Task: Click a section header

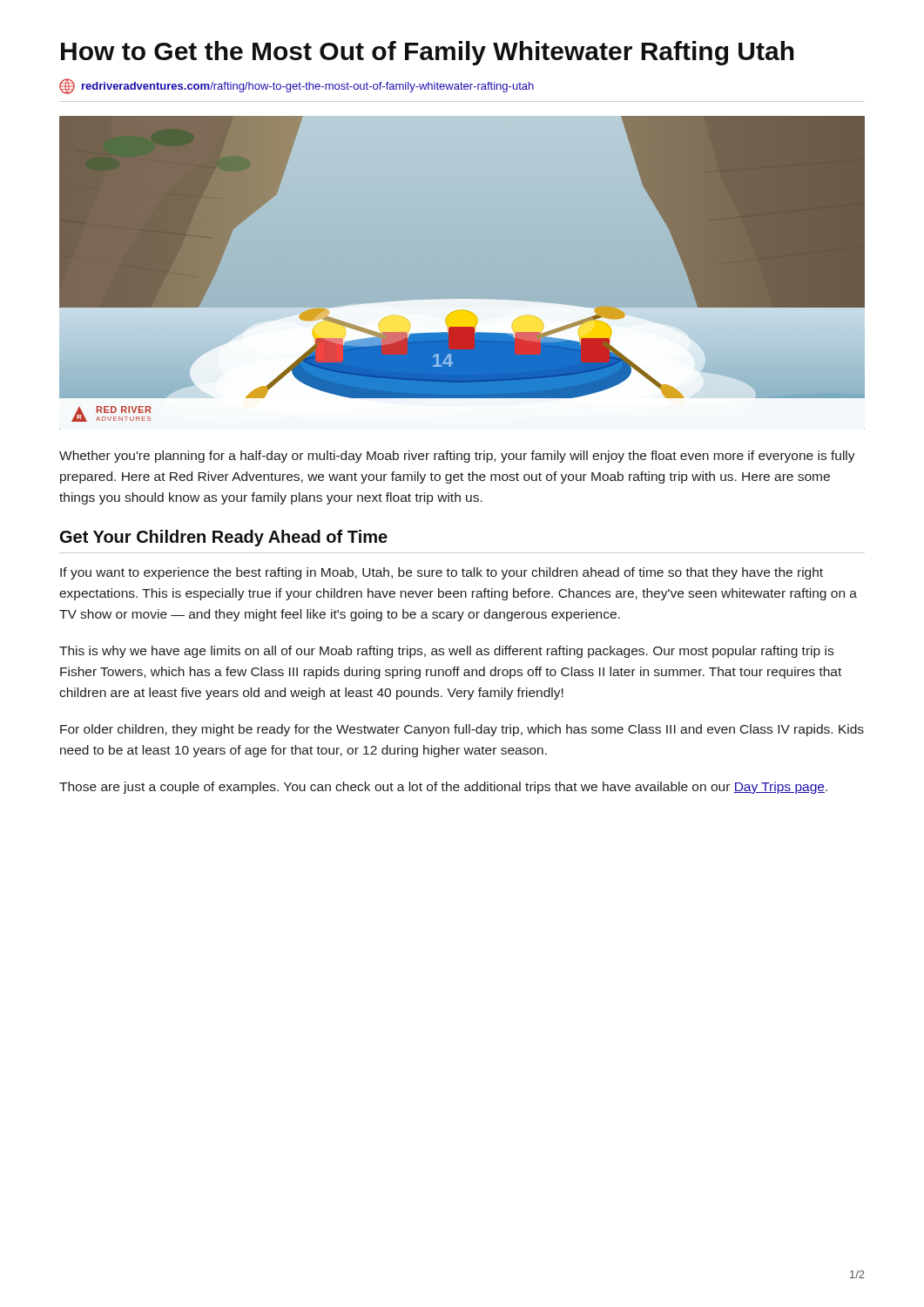Action: pos(223,536)
